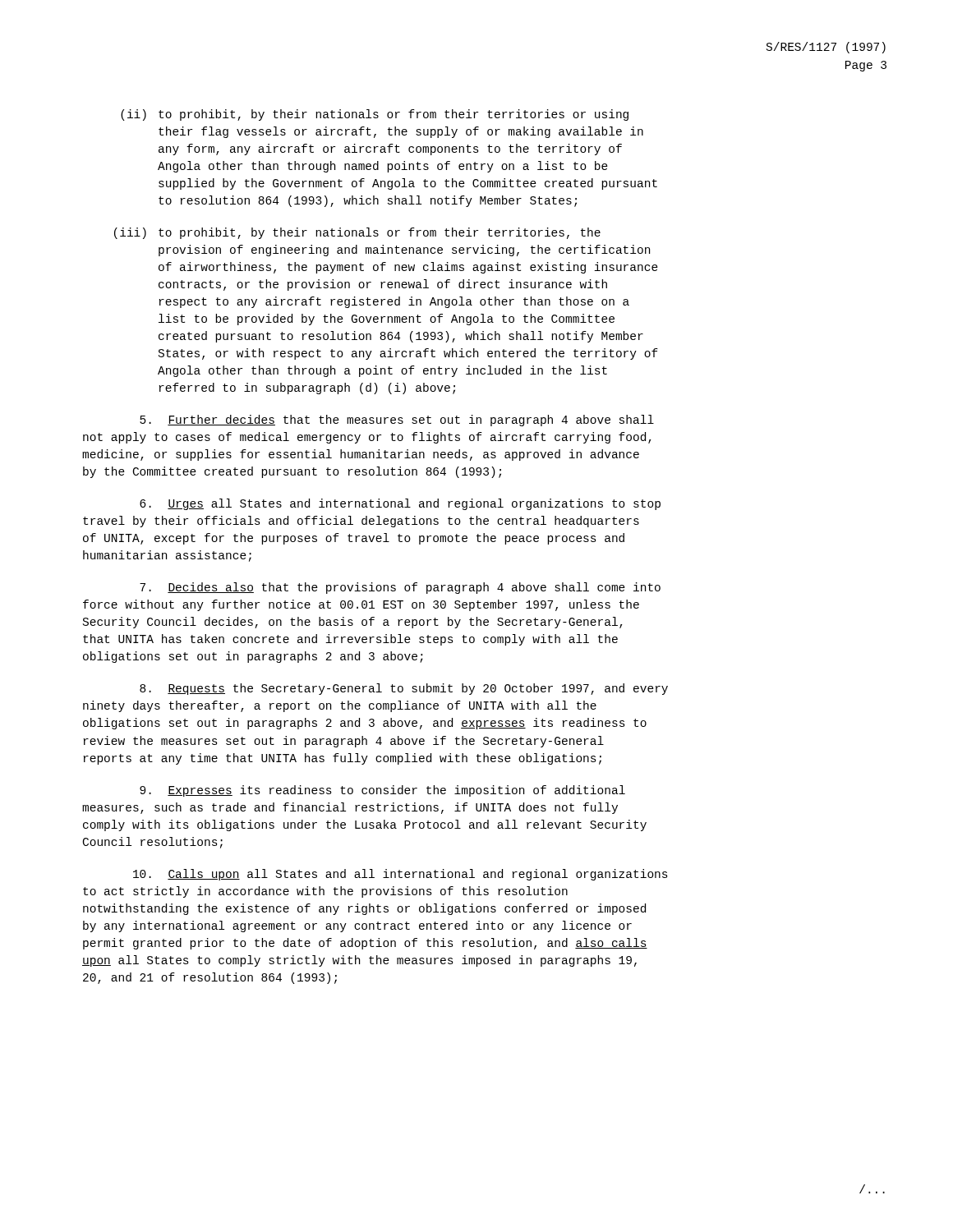This screenshot has width=953, height=1232.
Task: Select the text block that says "Calls upon all States"
Action: (375, 926)
